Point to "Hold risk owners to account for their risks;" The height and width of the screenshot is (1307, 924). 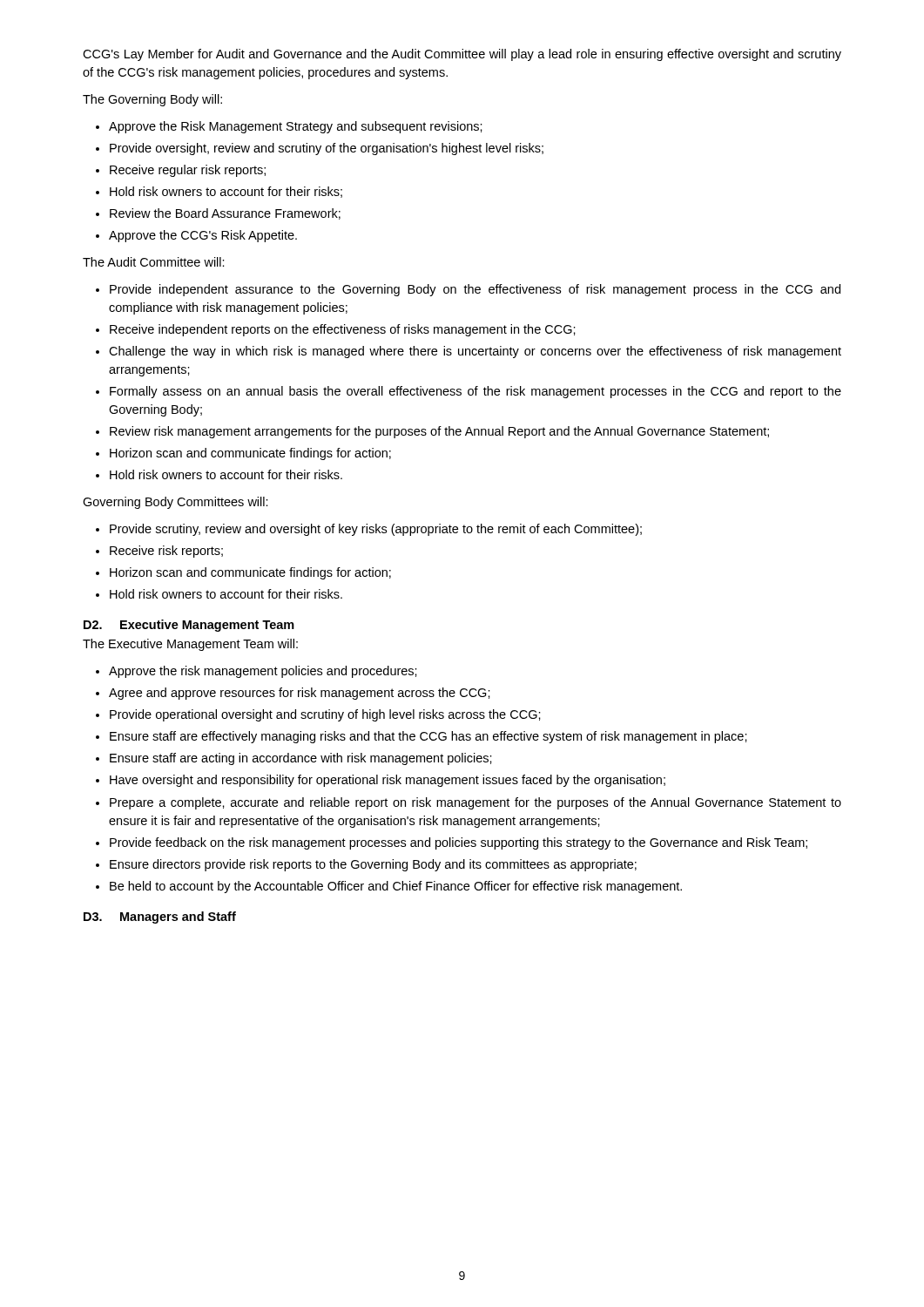coord(226,192)
